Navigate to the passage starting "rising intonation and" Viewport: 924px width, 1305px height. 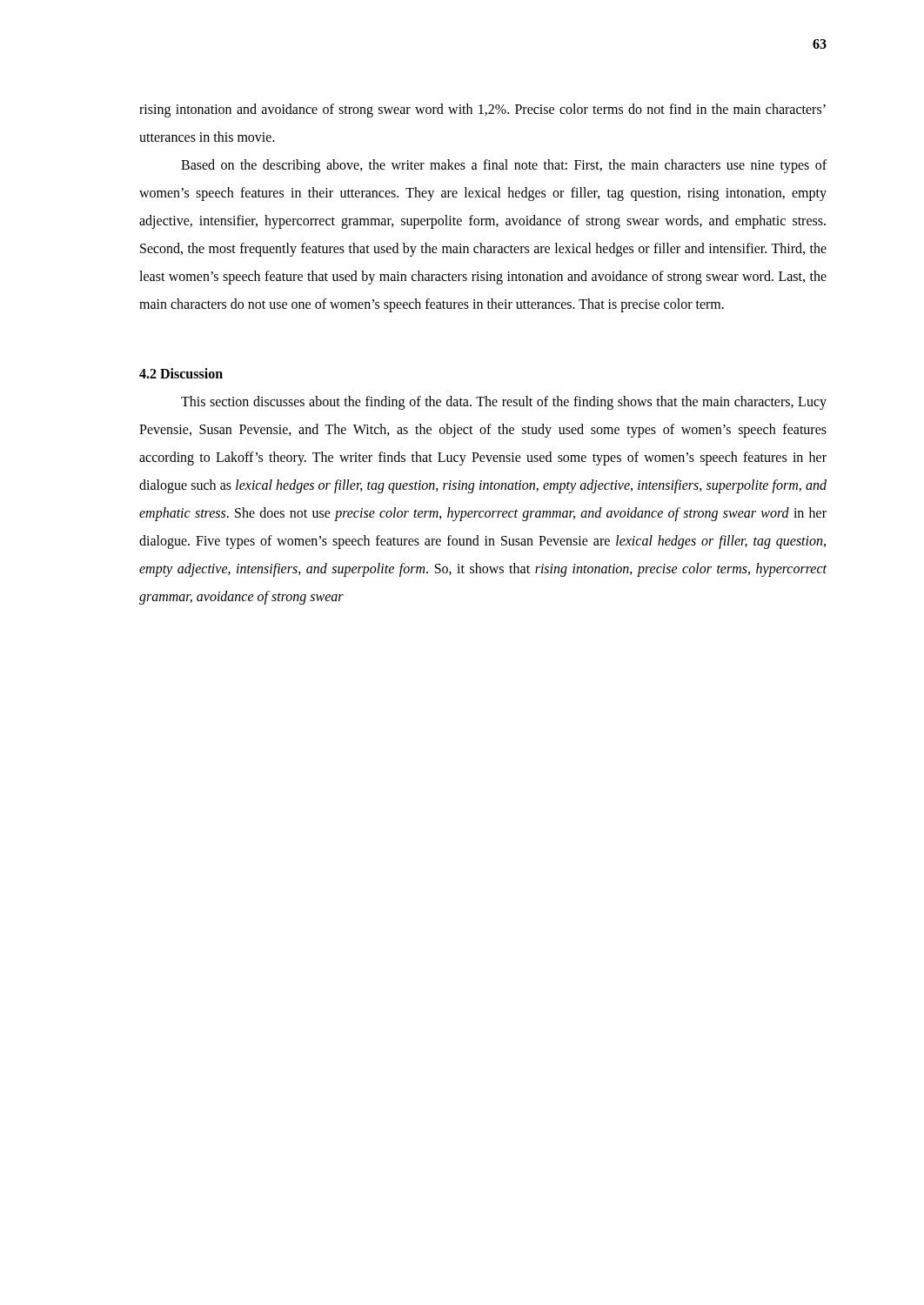click(483, 123)
